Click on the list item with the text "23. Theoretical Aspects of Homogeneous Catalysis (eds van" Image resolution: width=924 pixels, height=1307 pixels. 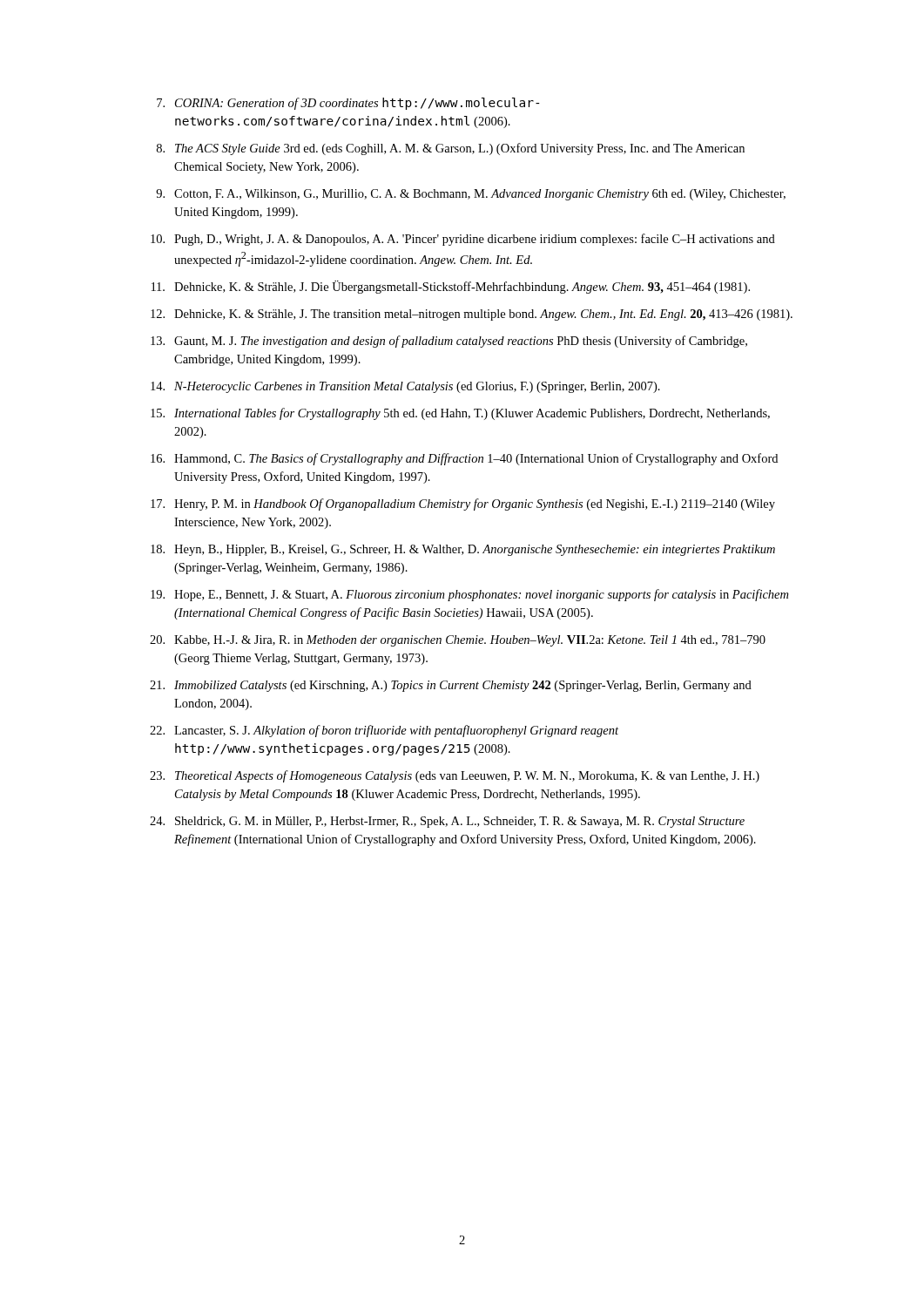(462, 785)
